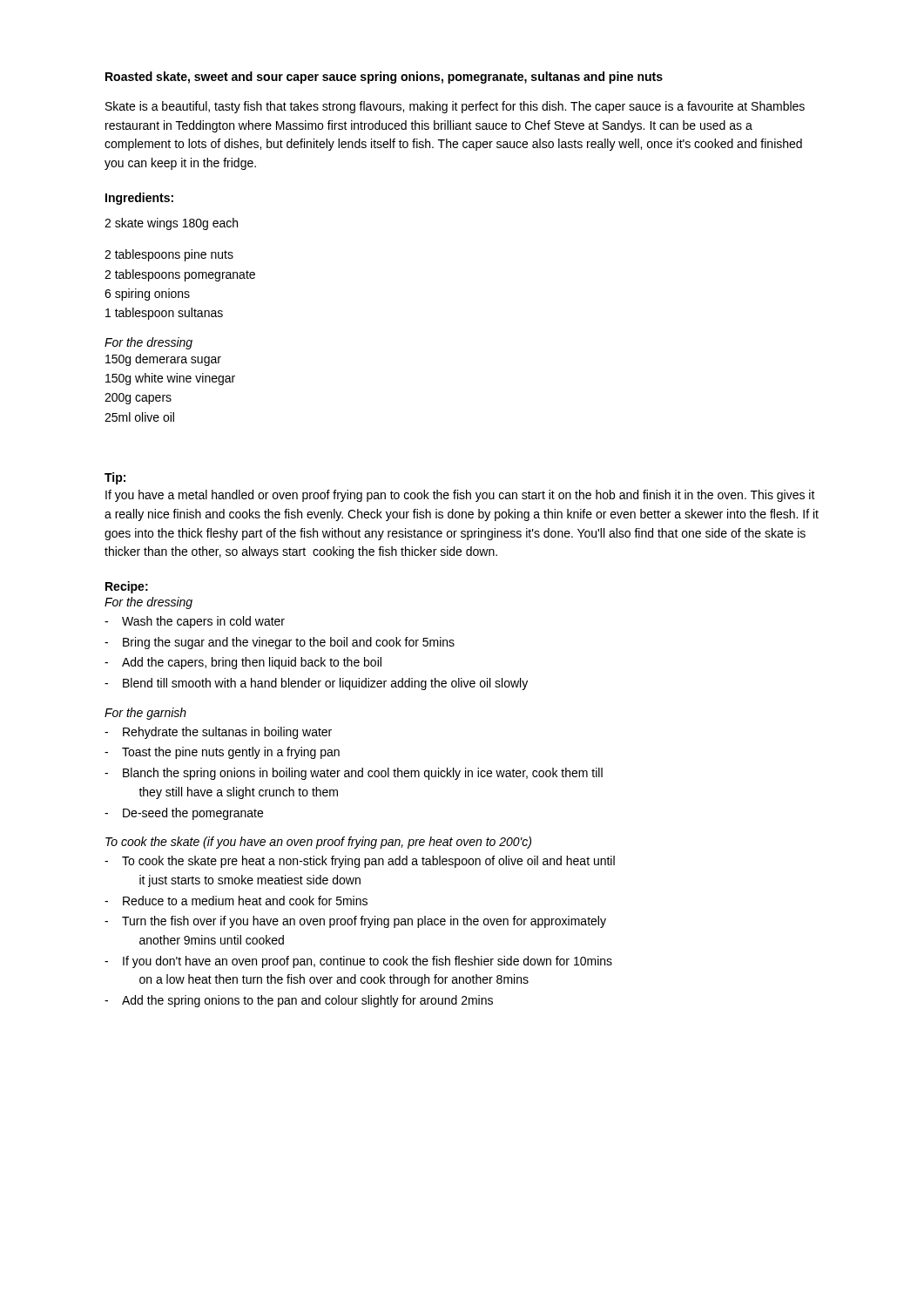
Task: Point to "De-seed the pomegranate"
Action: click(193, 812)
